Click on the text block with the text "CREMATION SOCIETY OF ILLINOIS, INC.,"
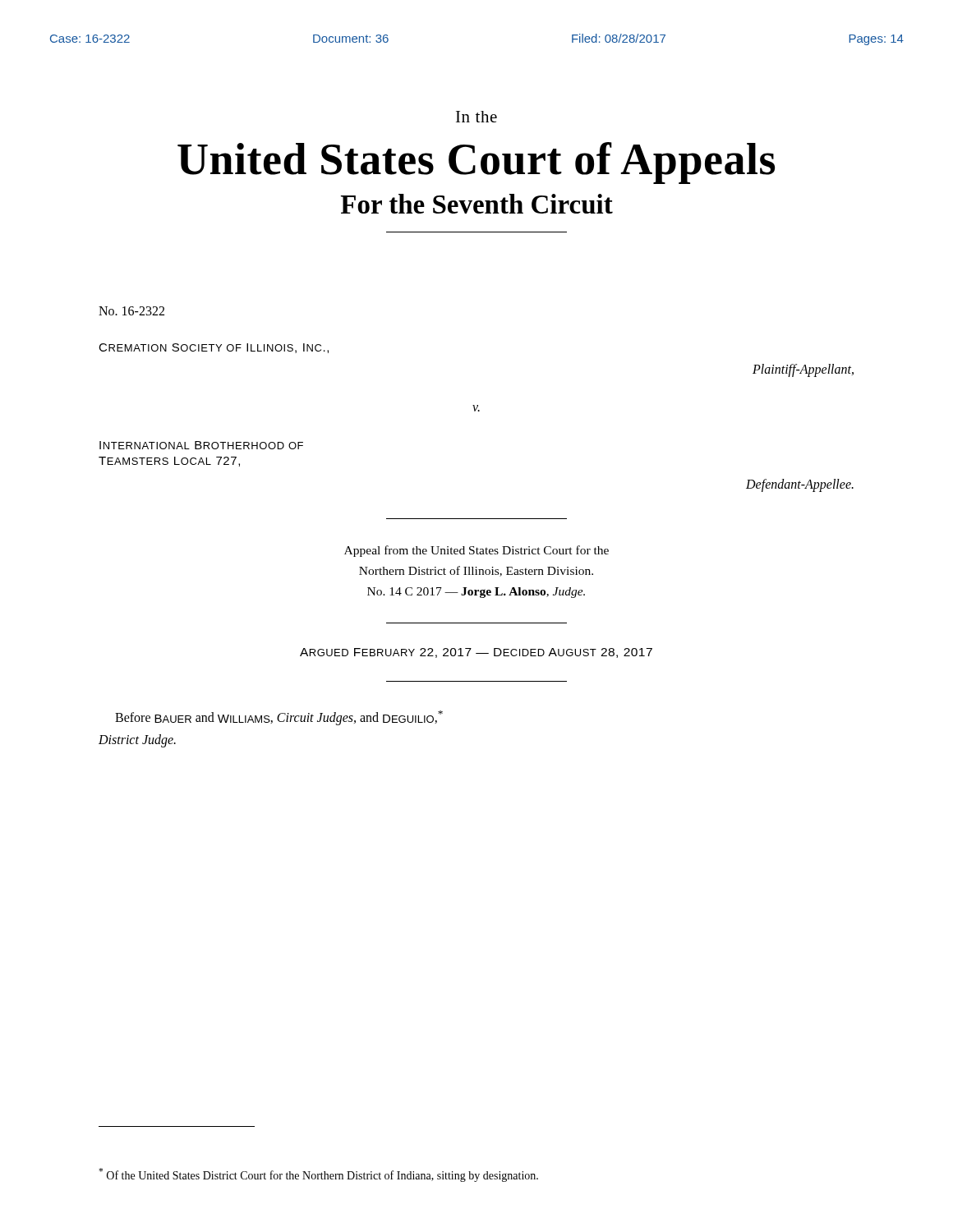This screenshot has width=953, height=1232. 214,348
